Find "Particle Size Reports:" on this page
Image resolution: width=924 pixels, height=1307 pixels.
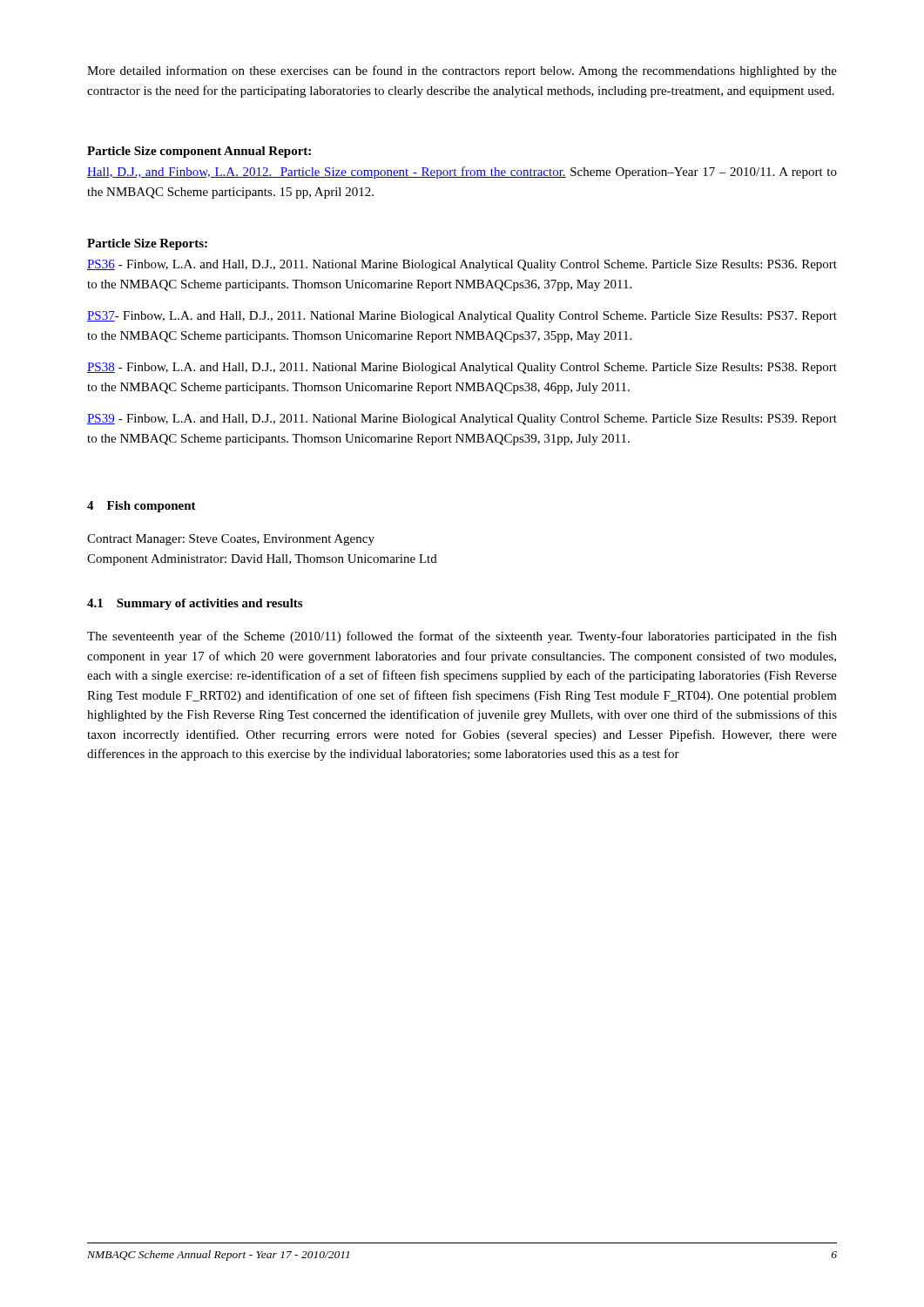(148, 243)
